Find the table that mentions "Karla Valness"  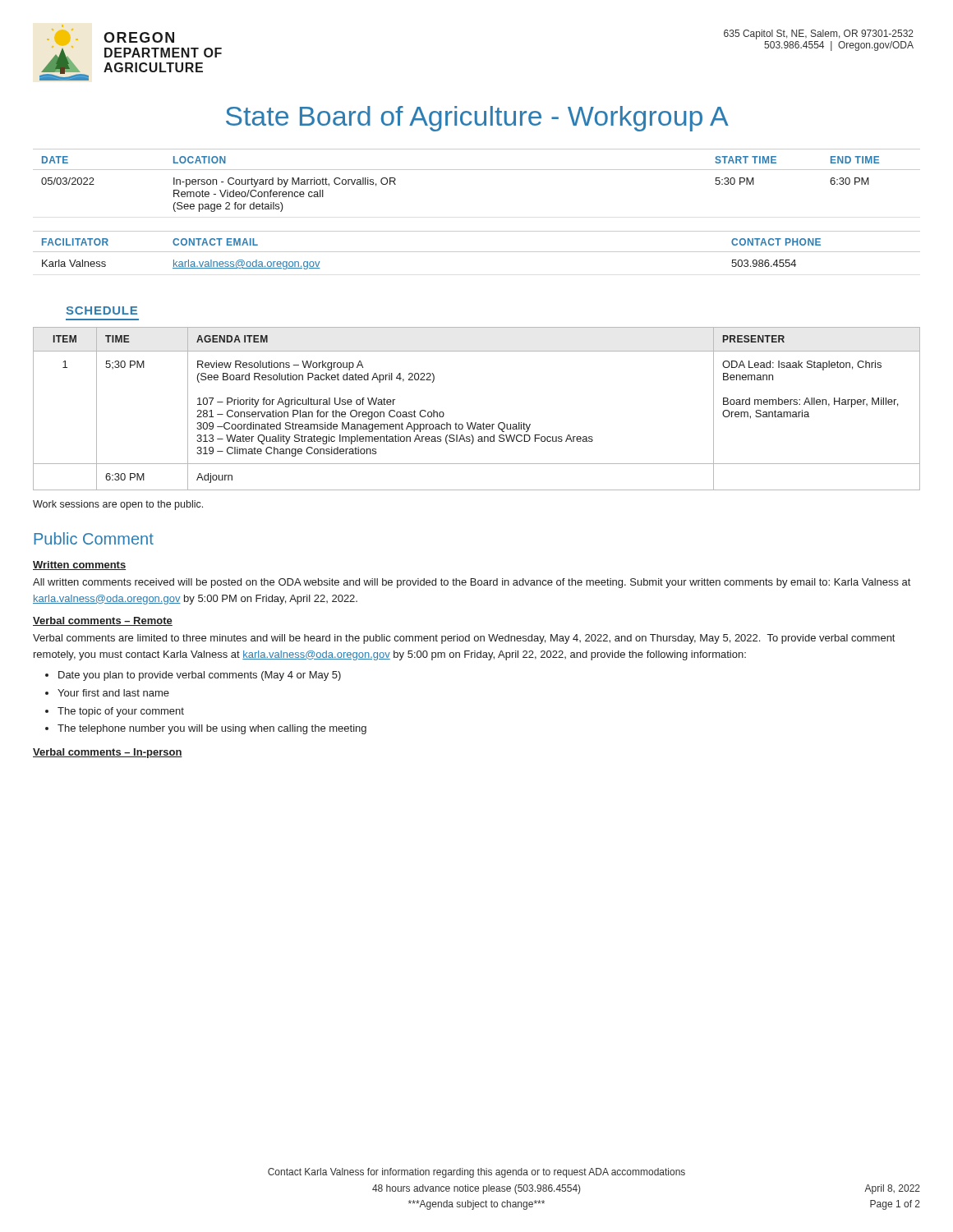(476, 253)
